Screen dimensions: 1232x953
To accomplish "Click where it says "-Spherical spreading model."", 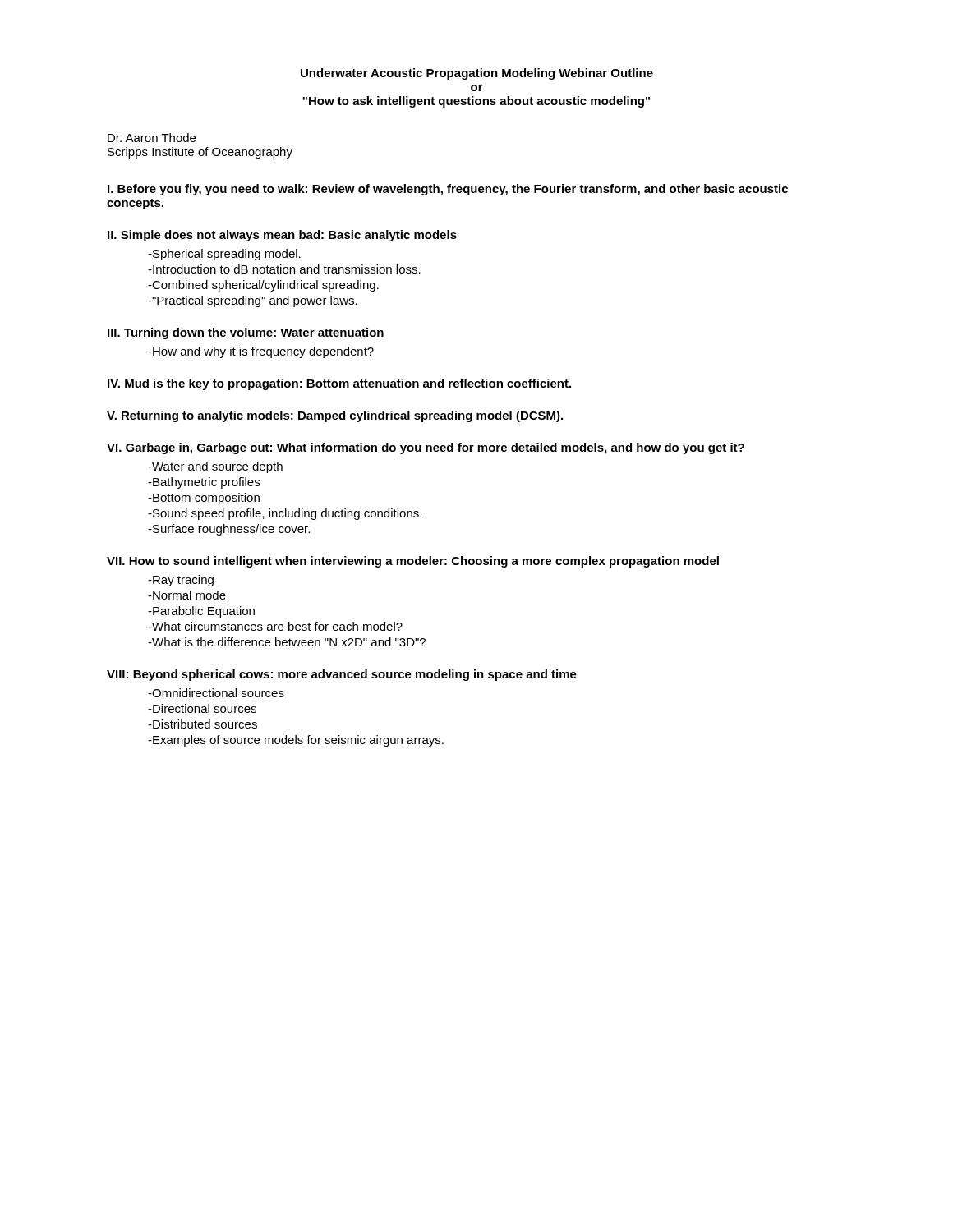I will pos(225,253).
